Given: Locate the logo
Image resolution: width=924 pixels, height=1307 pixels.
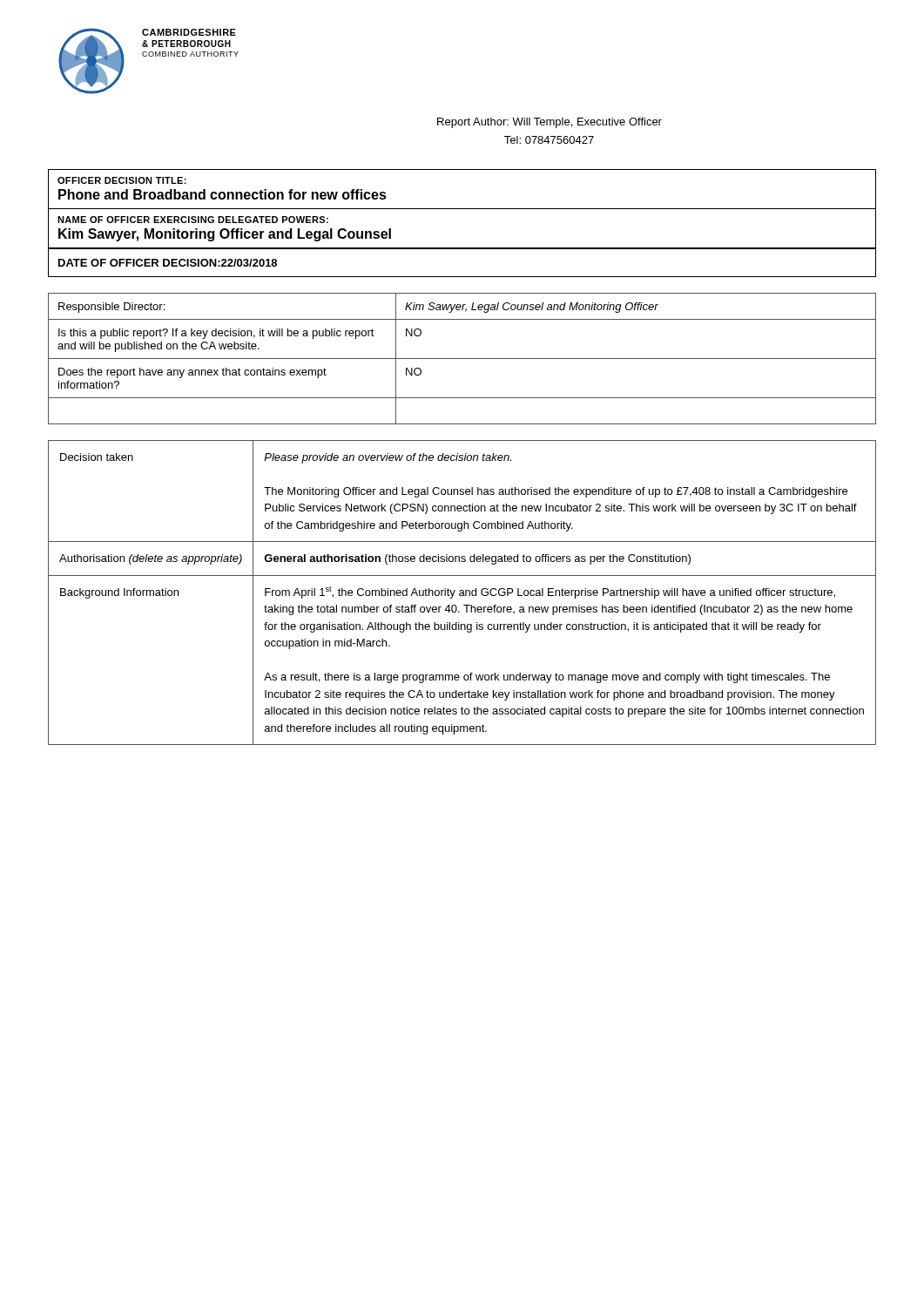Looking at the screenshot, I should pyautogui.click(x=462, y=65).
